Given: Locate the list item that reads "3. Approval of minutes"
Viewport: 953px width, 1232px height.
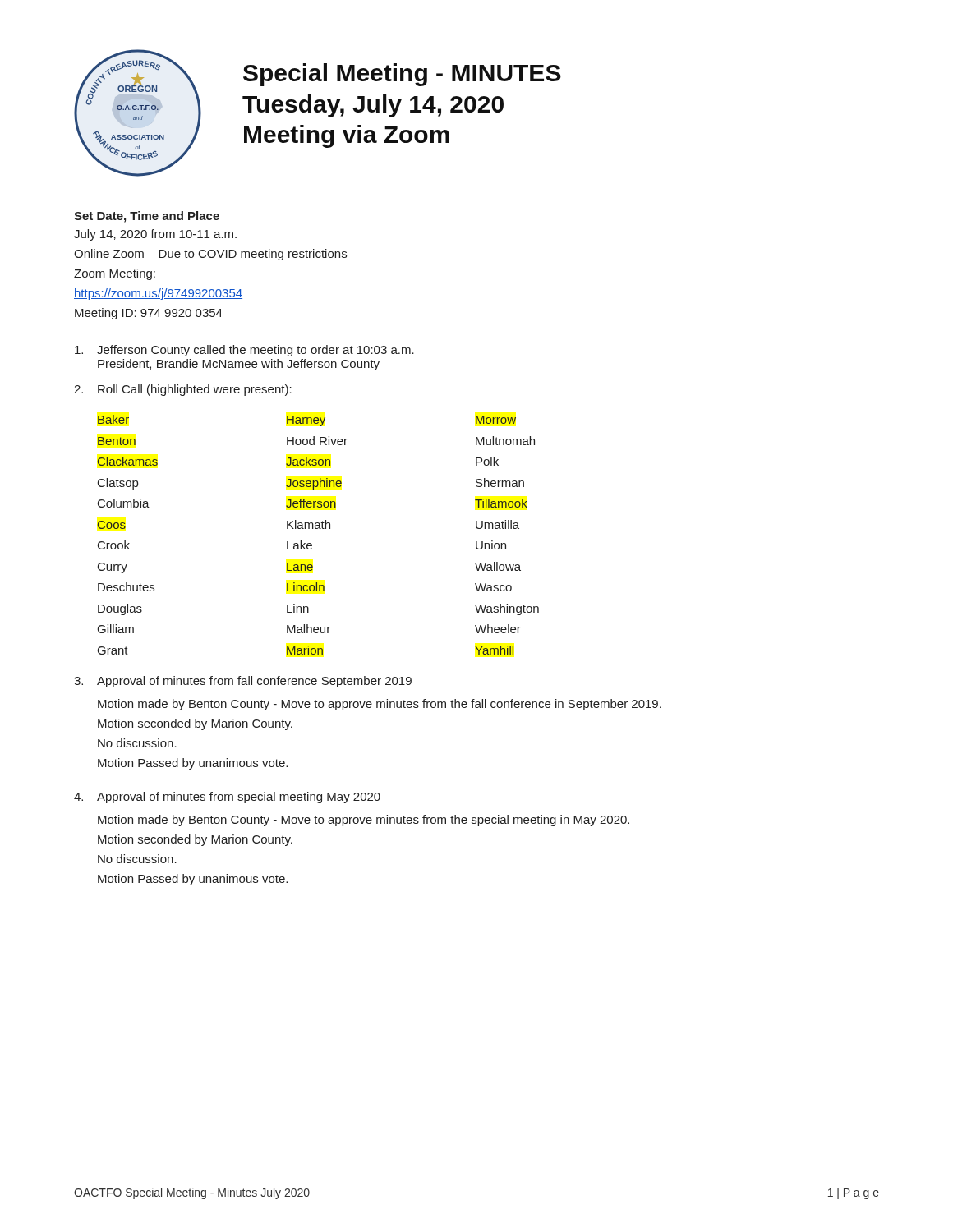Looking at the screenshot, I should click(x=243, y=680).
